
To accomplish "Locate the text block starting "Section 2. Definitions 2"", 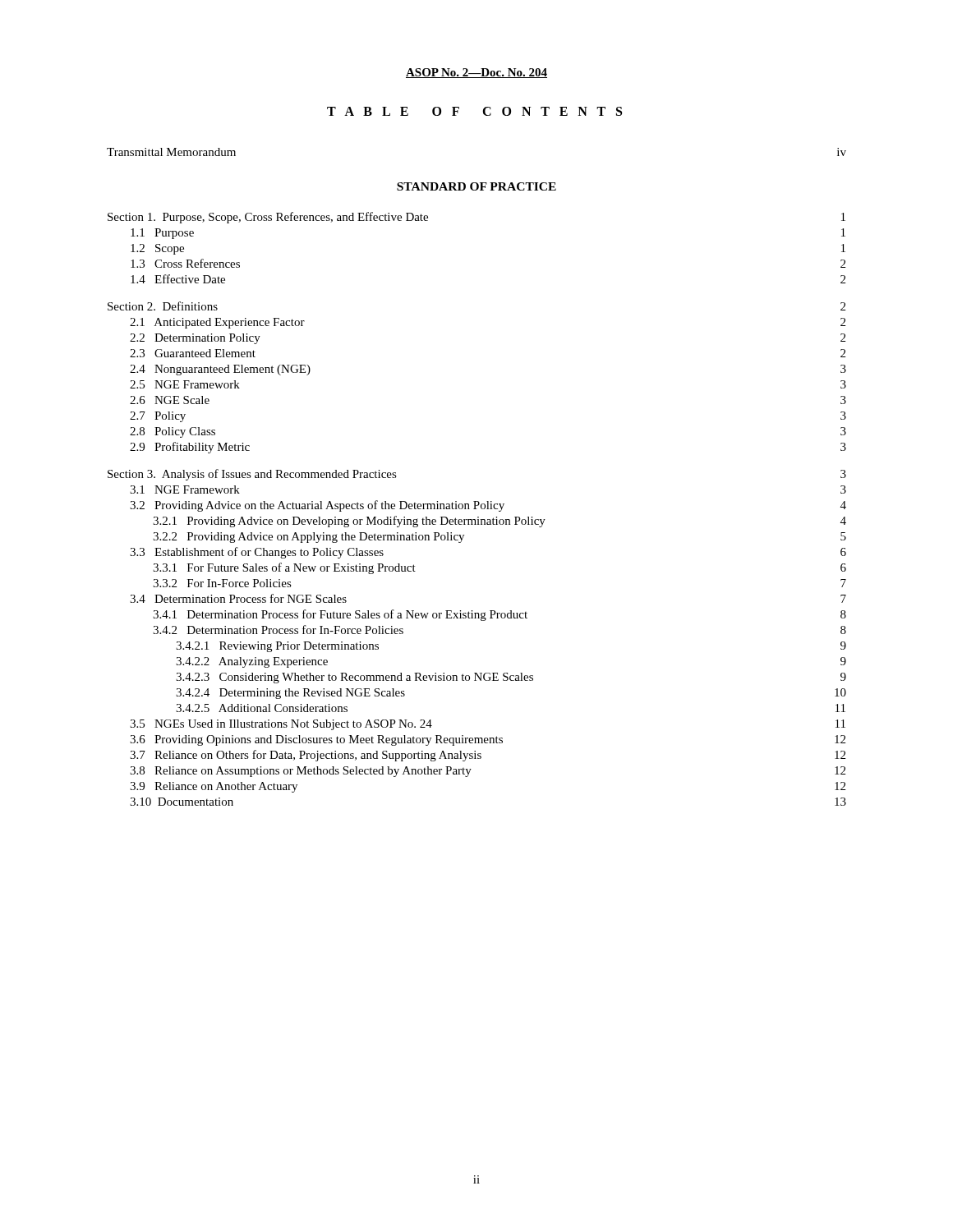I will coord(165,306).
